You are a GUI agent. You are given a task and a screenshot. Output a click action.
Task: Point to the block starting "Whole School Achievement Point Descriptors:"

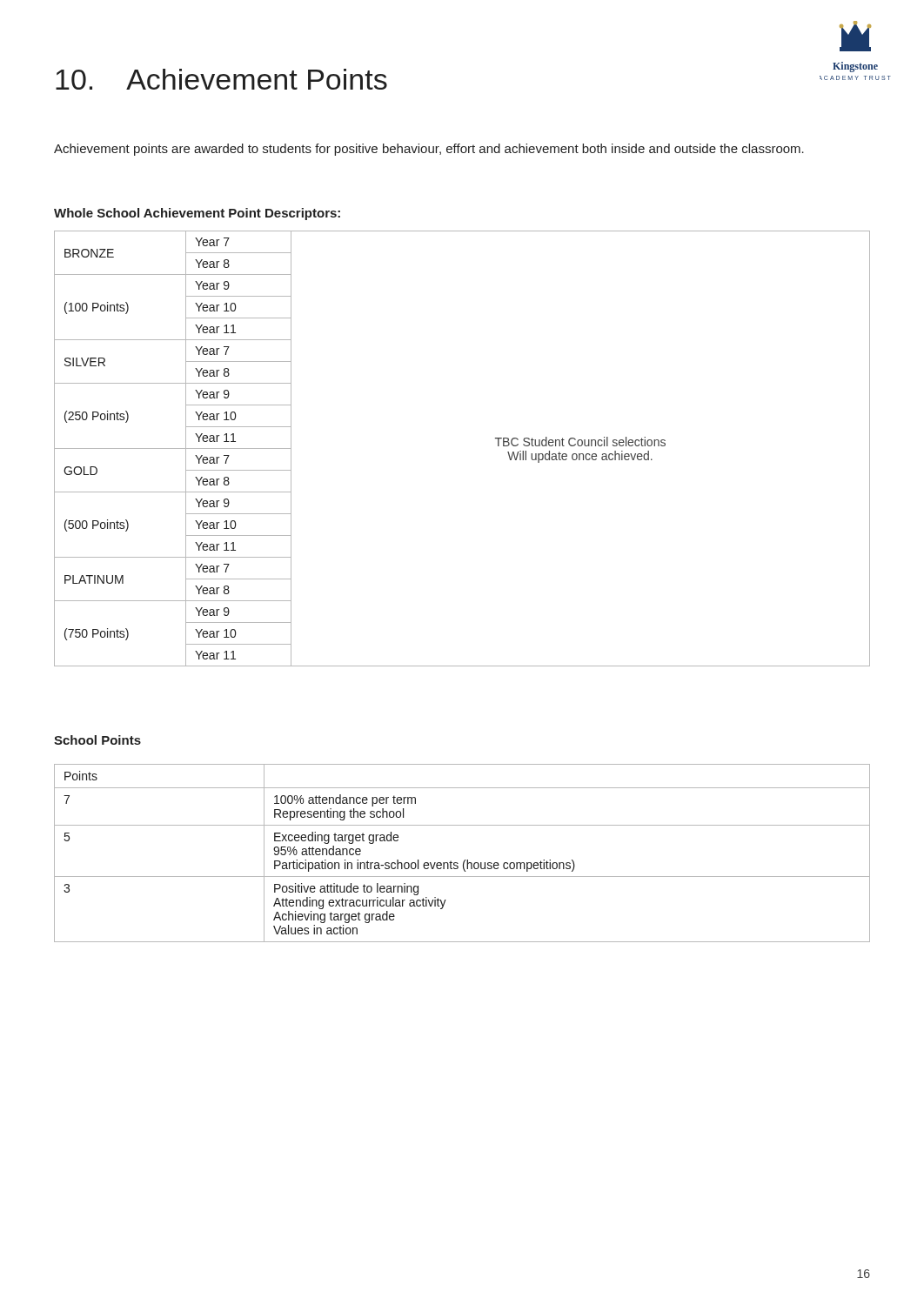(198, 213)
